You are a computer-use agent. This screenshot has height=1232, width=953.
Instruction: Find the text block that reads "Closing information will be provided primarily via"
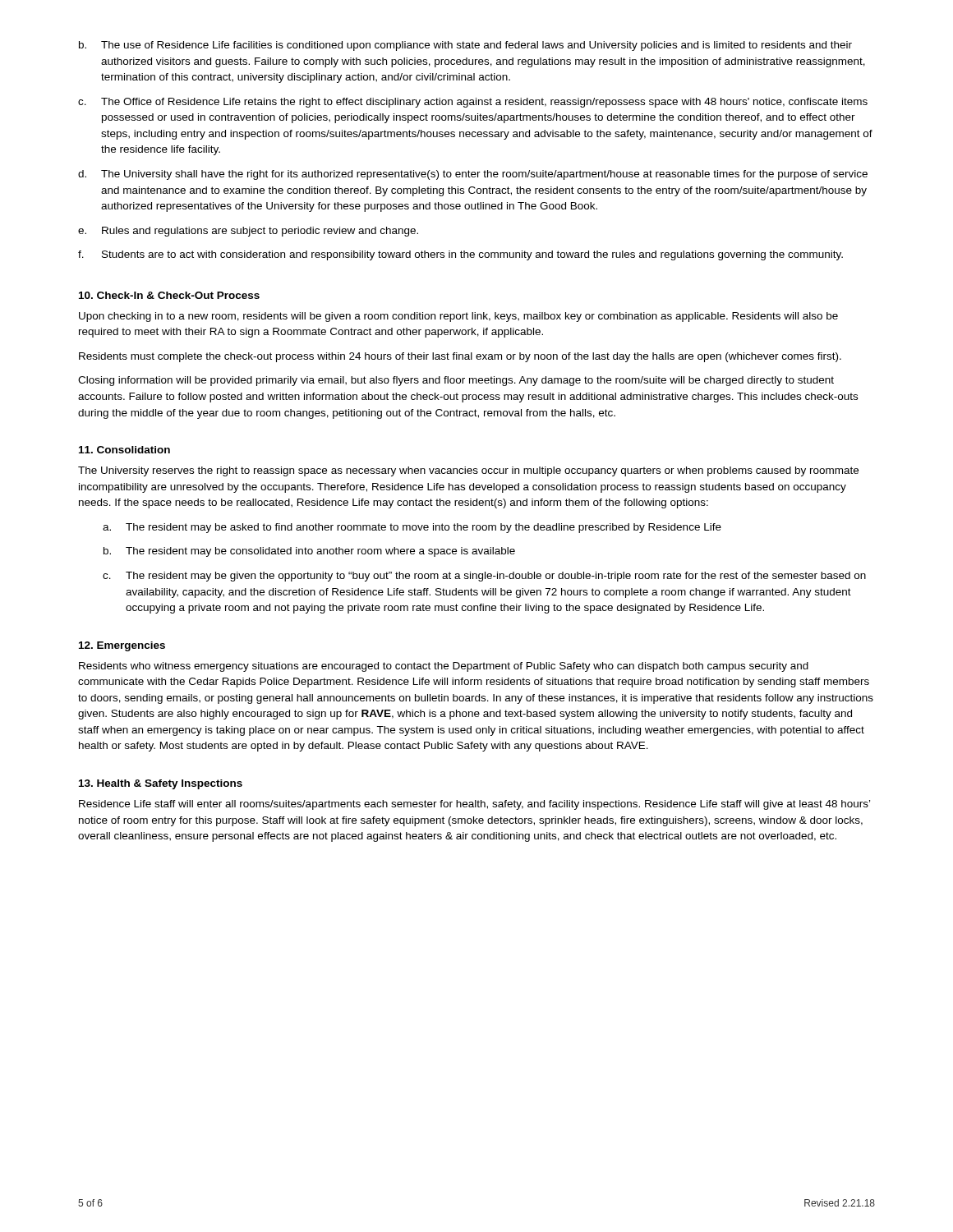(468, 396)
